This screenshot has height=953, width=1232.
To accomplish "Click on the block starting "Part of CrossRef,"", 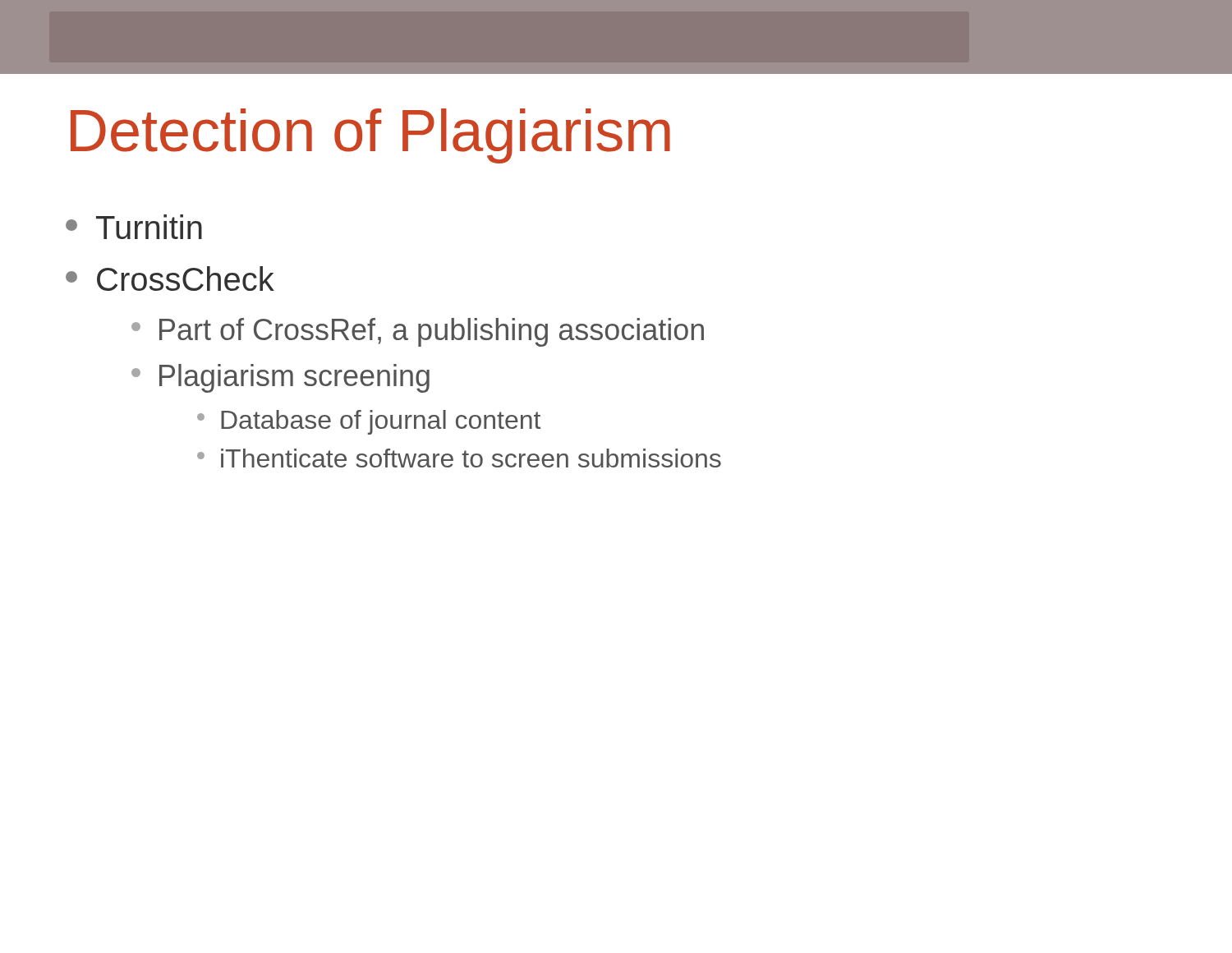I will click(x=419, y=330).
